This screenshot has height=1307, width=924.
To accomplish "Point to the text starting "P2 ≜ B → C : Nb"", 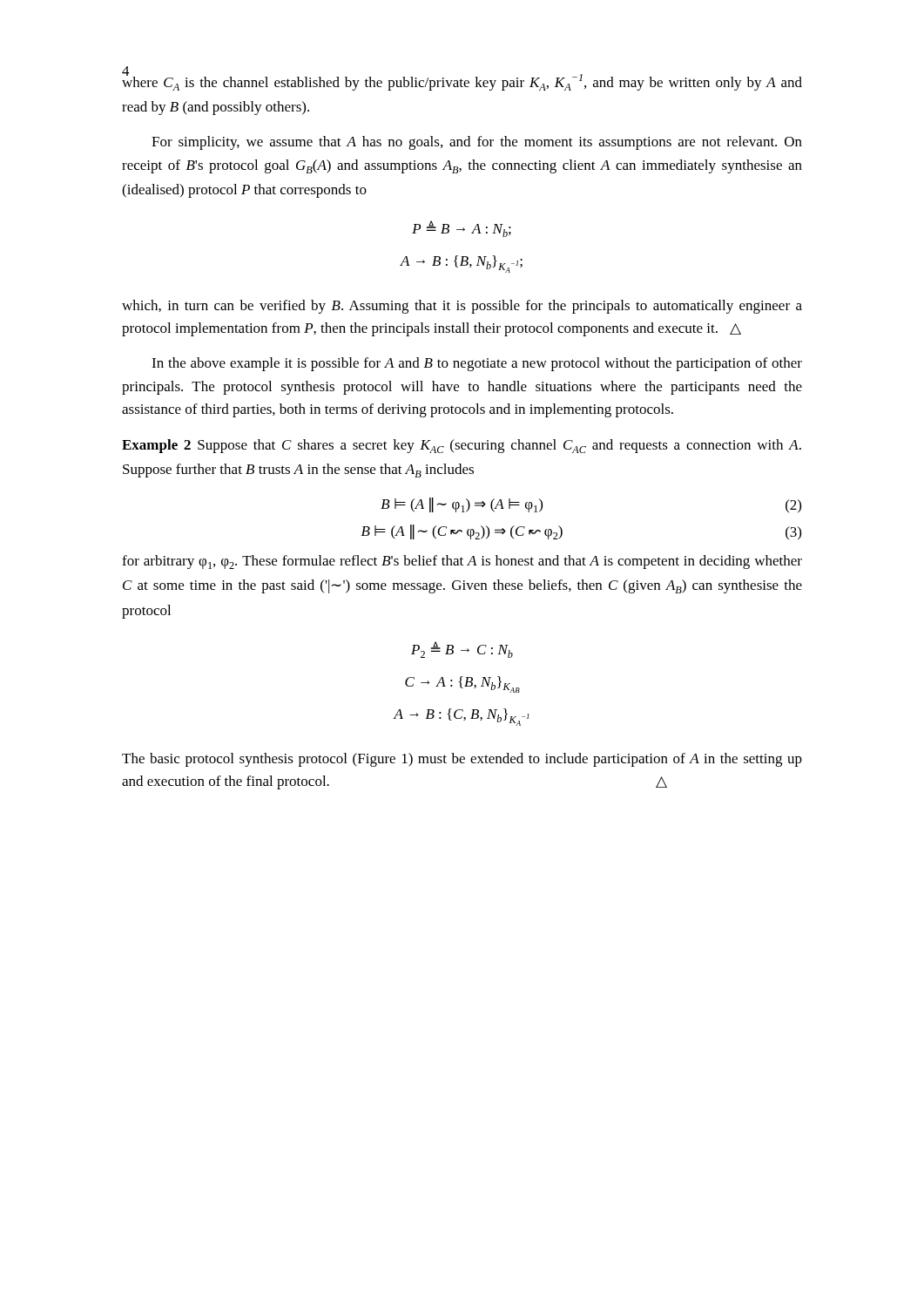I will [x=462, y=683].
